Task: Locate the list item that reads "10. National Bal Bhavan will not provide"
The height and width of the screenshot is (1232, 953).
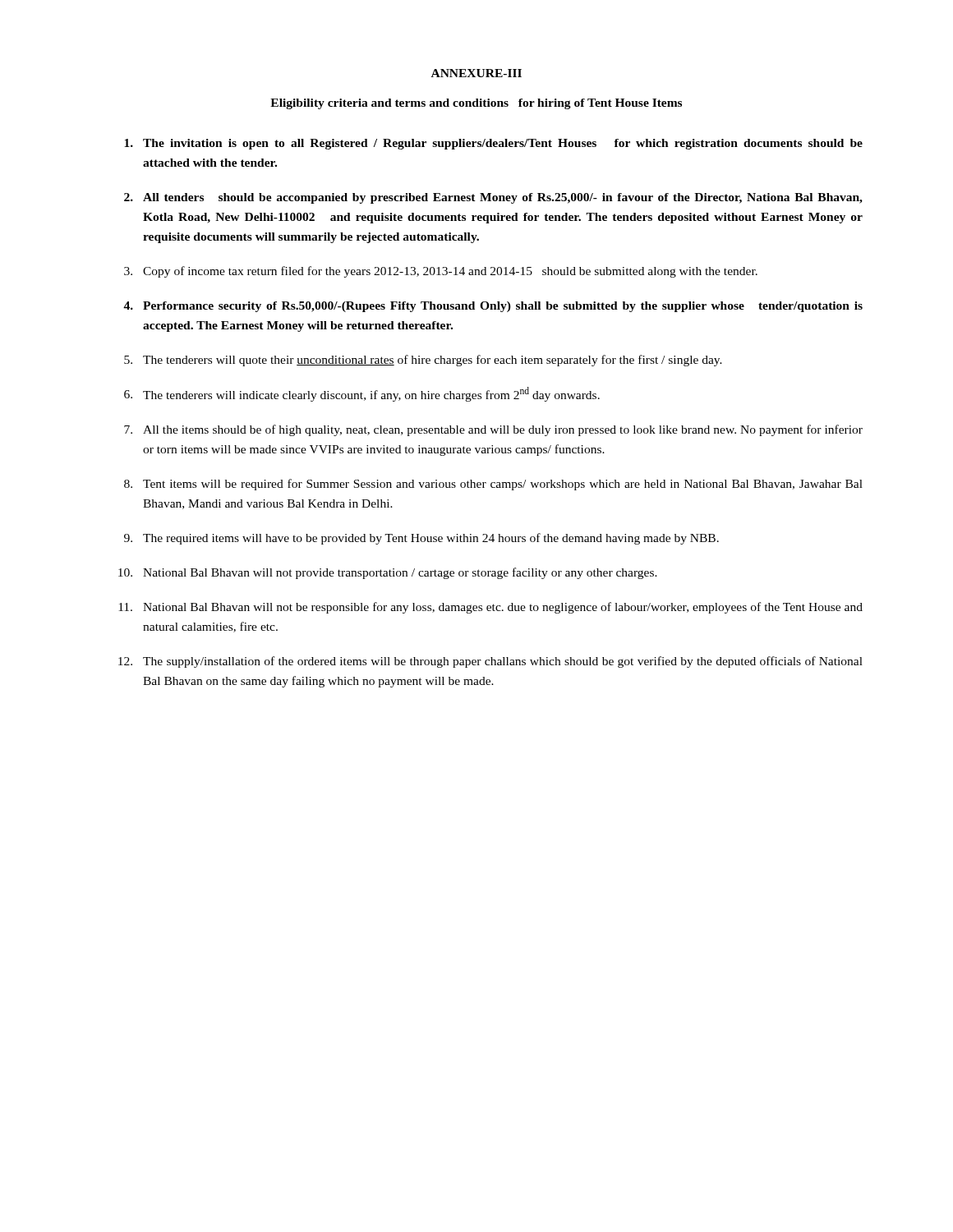Action: 476,573
